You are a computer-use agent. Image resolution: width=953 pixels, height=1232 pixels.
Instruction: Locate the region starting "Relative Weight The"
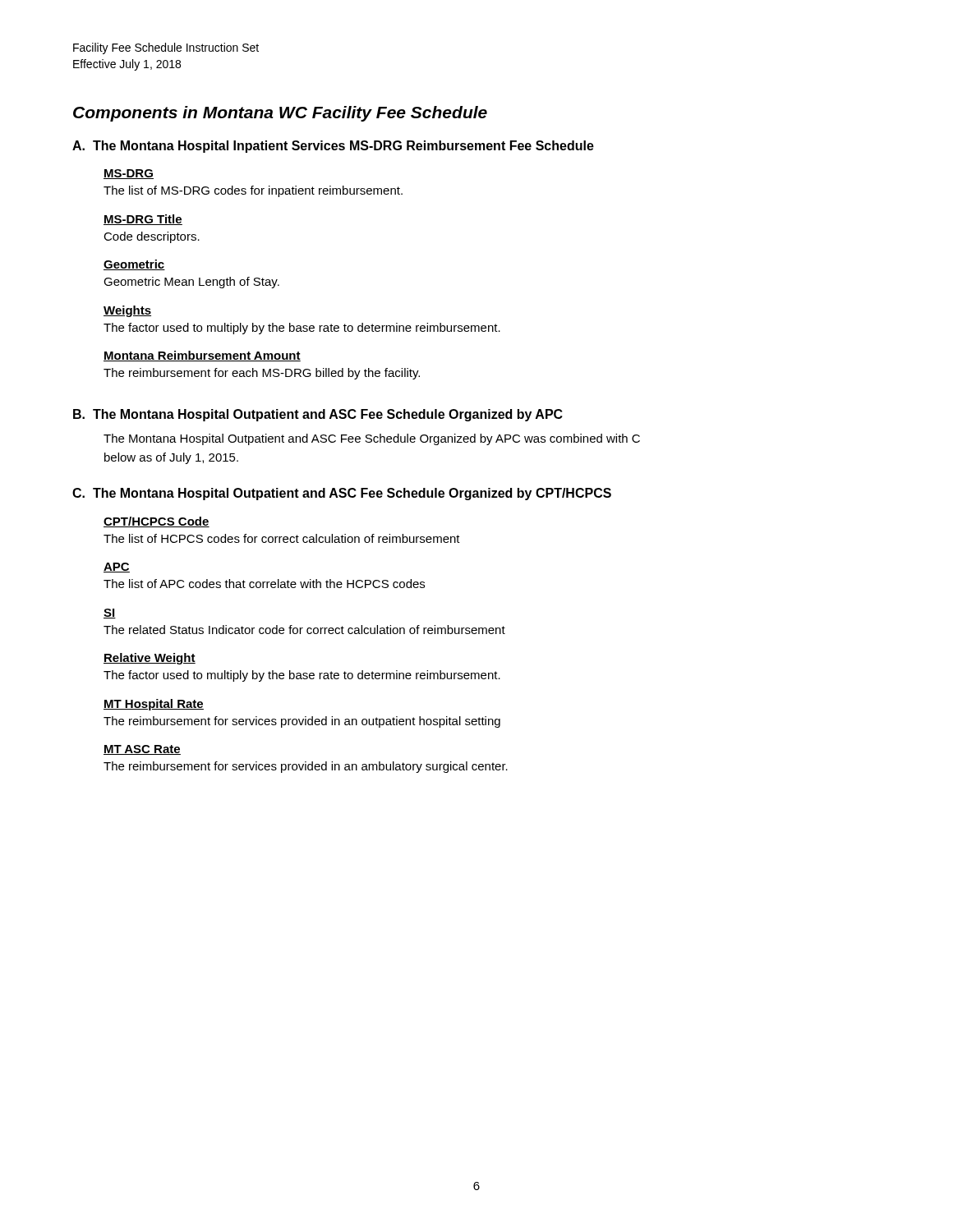pos(492,668)
